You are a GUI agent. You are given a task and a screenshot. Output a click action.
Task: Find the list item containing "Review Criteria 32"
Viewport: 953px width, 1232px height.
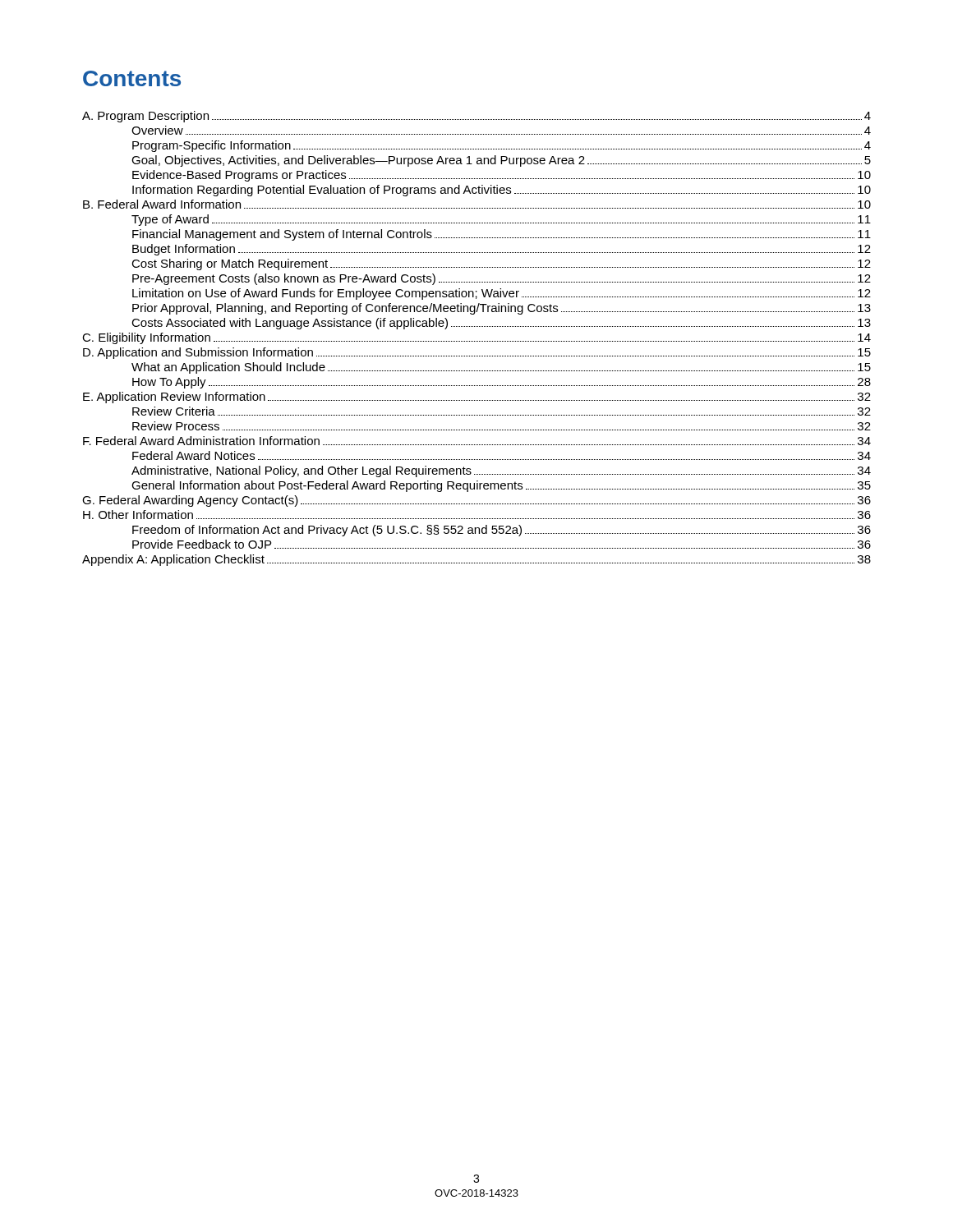tap(489, 411)
